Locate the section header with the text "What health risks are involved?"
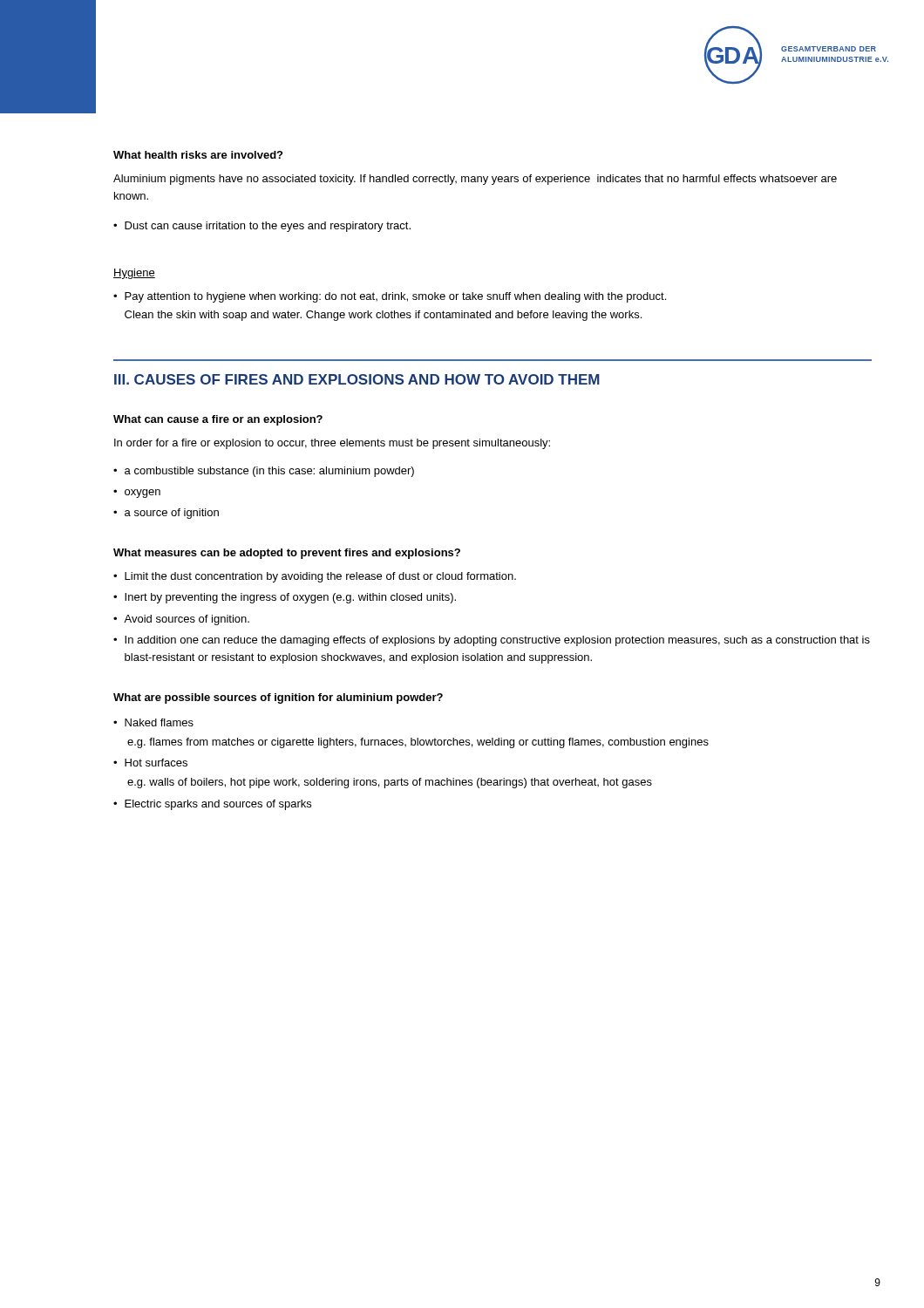924x1308 pixels. (198, 155)
